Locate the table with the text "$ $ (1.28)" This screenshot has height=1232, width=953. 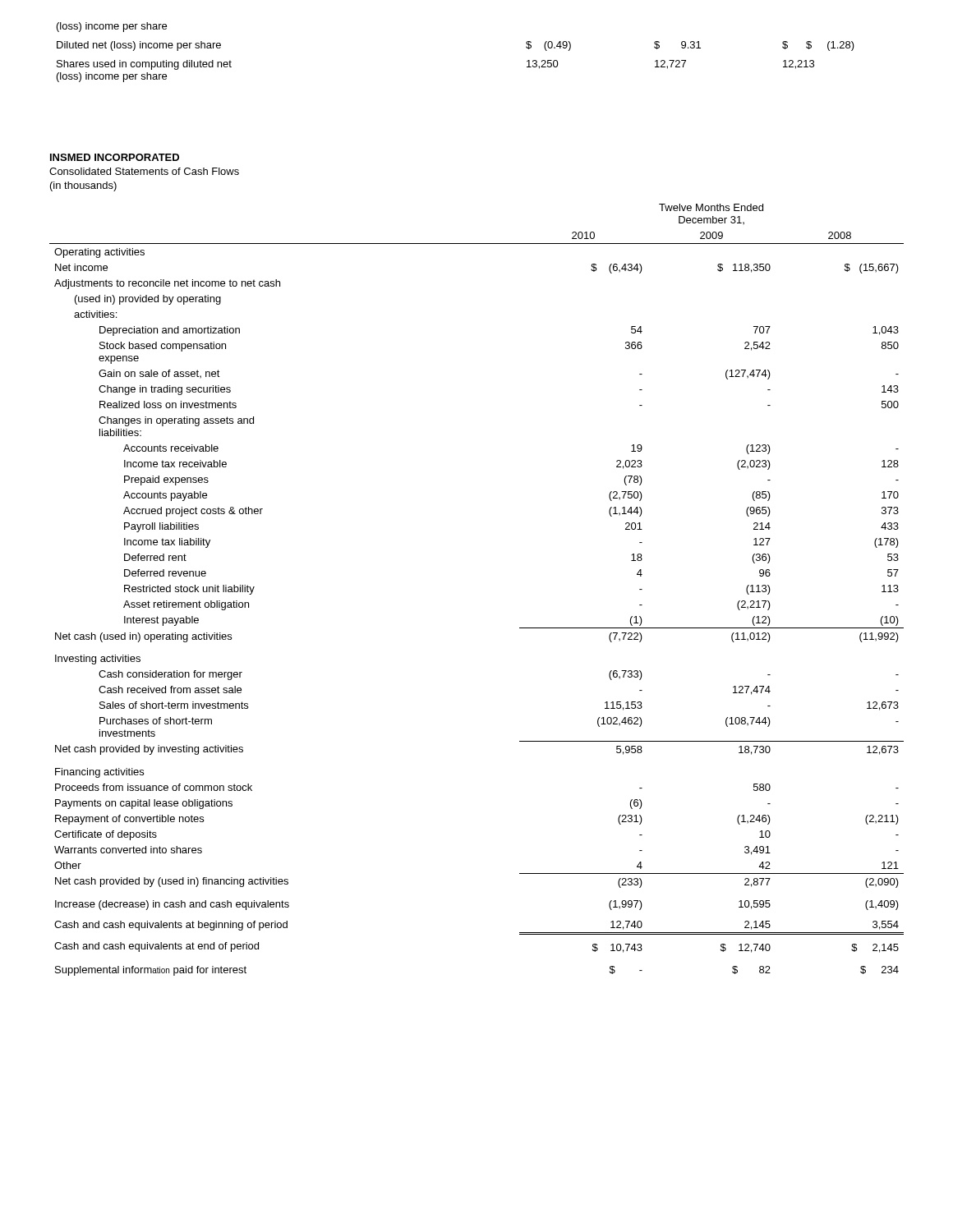pos(476,51)
